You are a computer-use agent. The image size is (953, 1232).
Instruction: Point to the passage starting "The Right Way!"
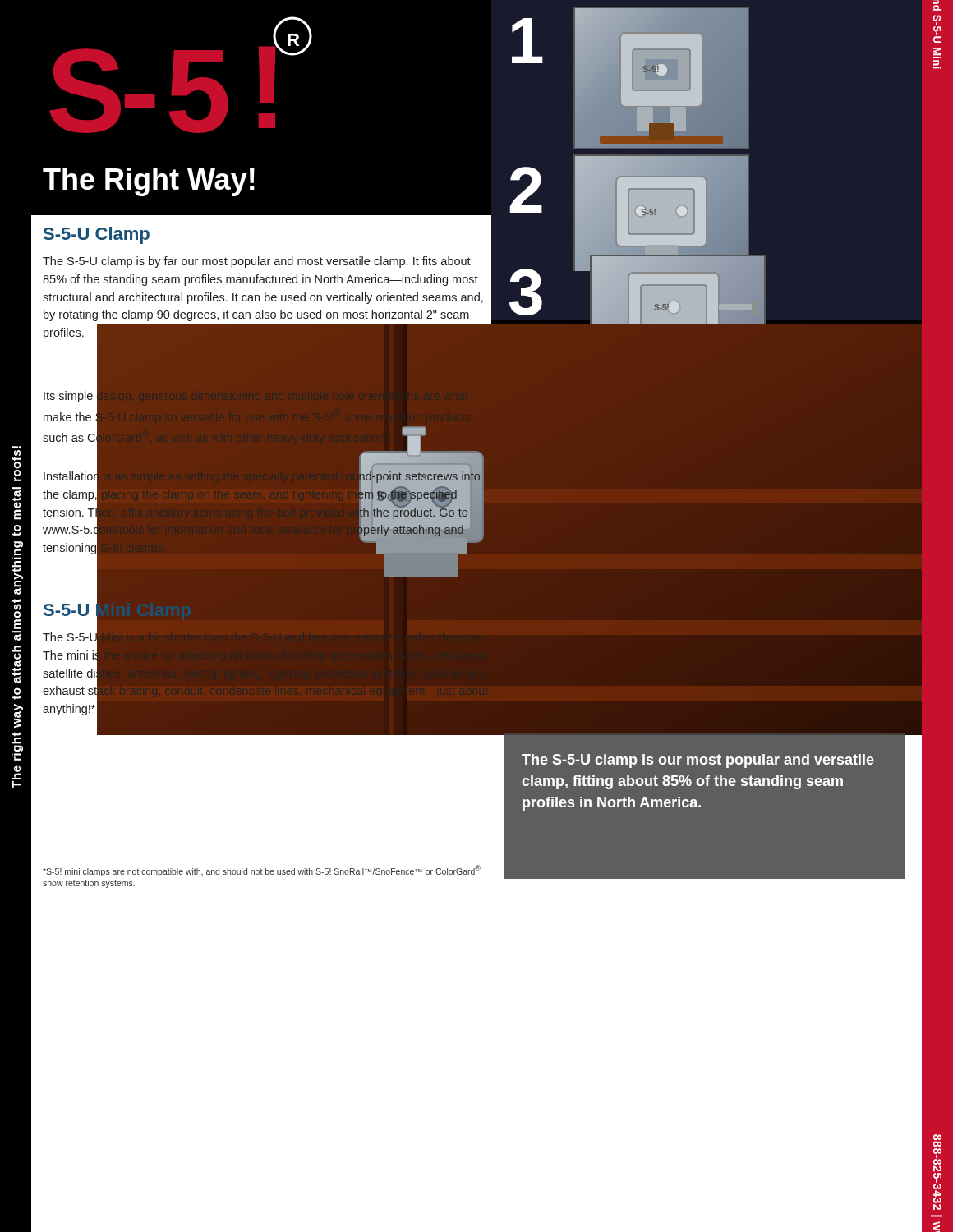click(x=150, y=179)
